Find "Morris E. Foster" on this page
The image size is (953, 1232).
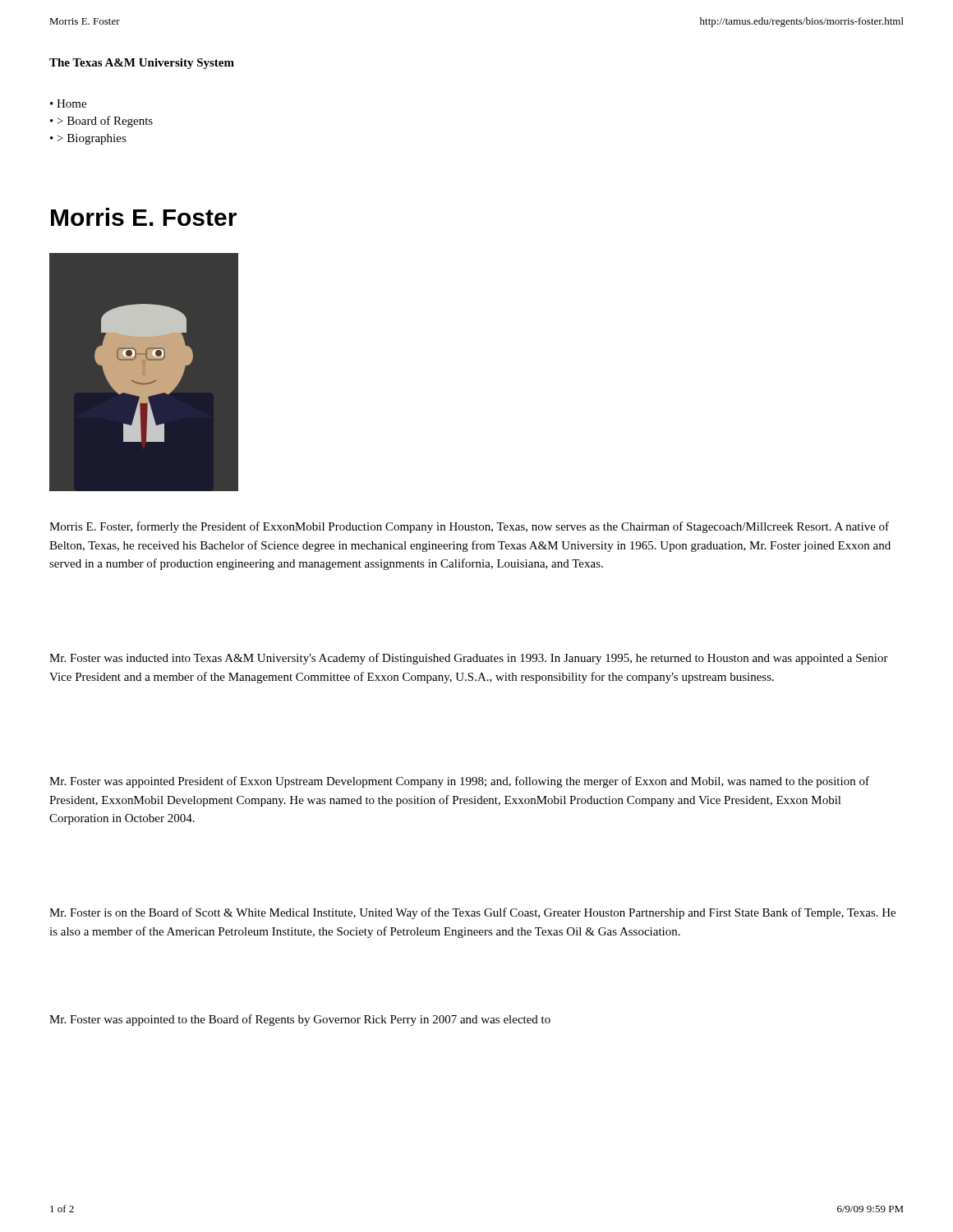(143, 217)
